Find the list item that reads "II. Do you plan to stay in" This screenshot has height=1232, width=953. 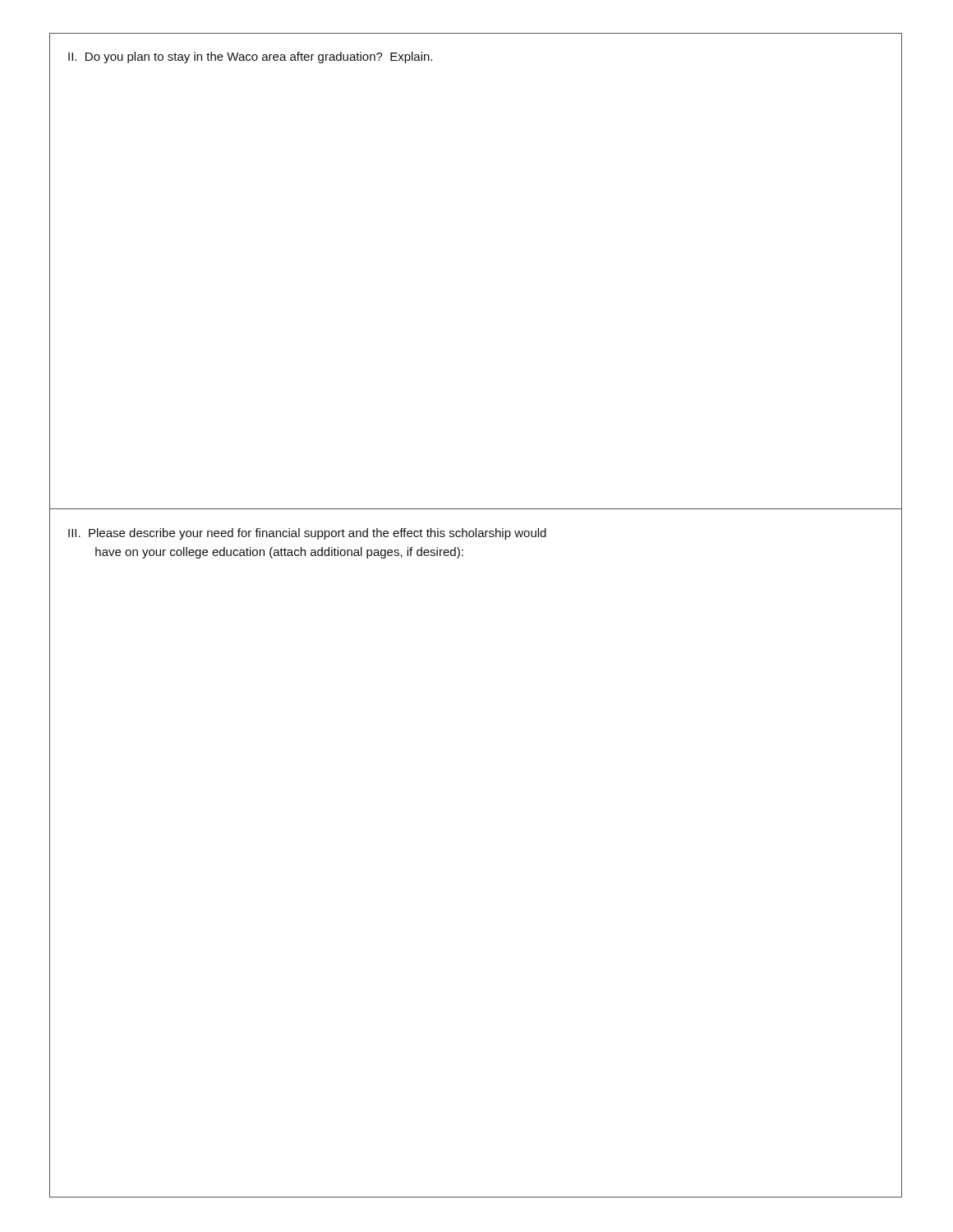(250, 57)
